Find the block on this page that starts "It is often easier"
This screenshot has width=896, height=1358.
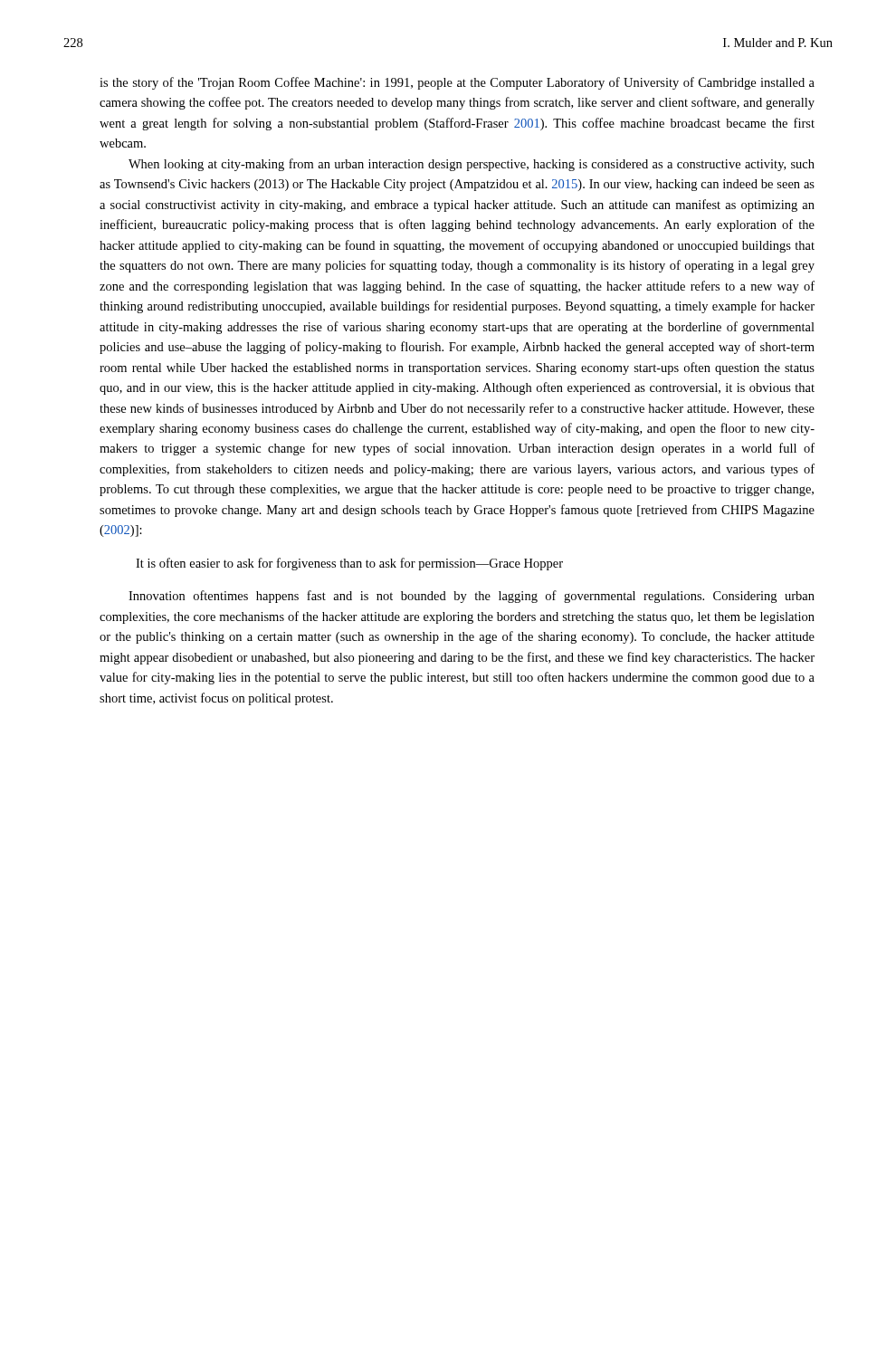[x=349, y=563]
